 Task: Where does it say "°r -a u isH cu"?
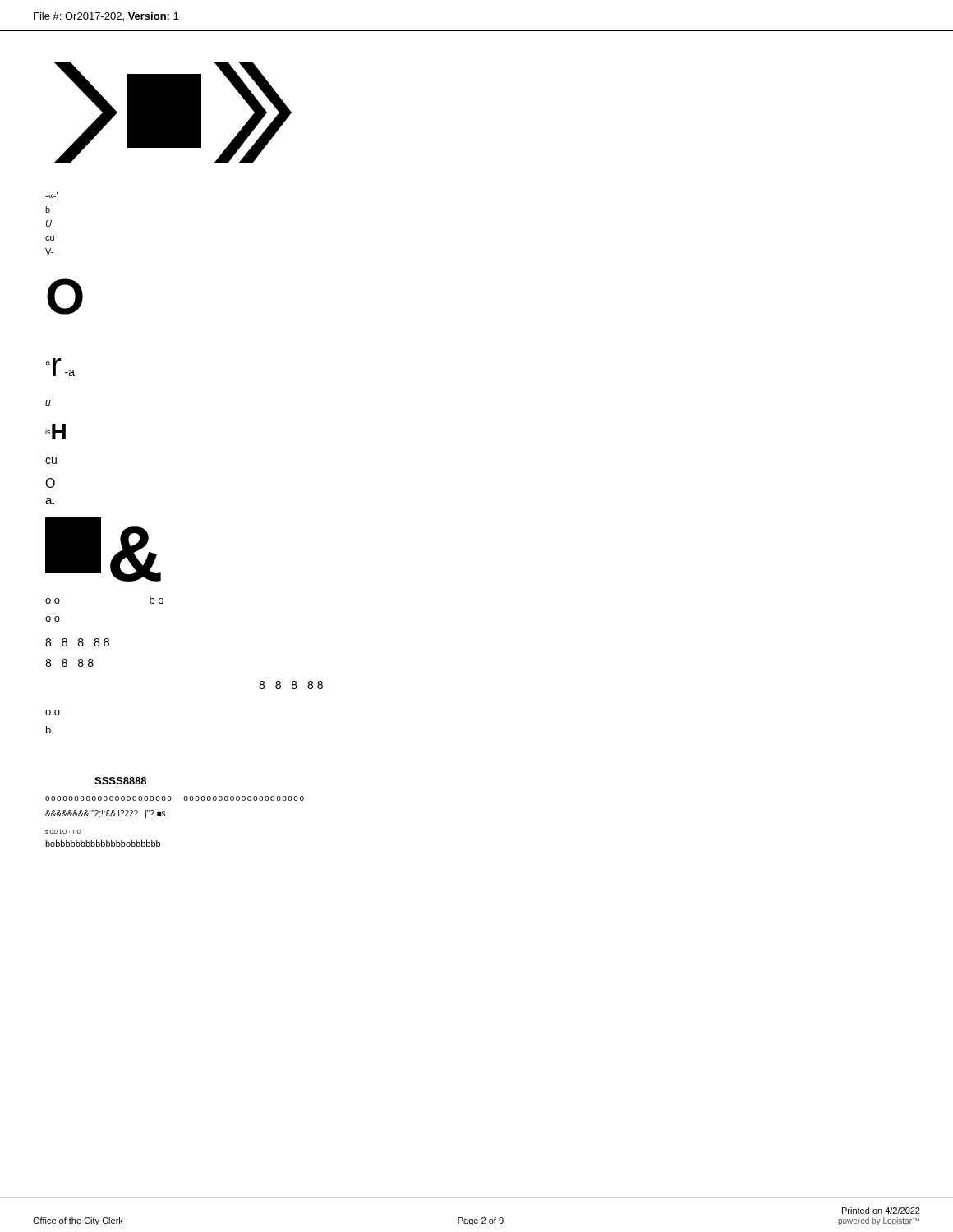pos(60,407)
